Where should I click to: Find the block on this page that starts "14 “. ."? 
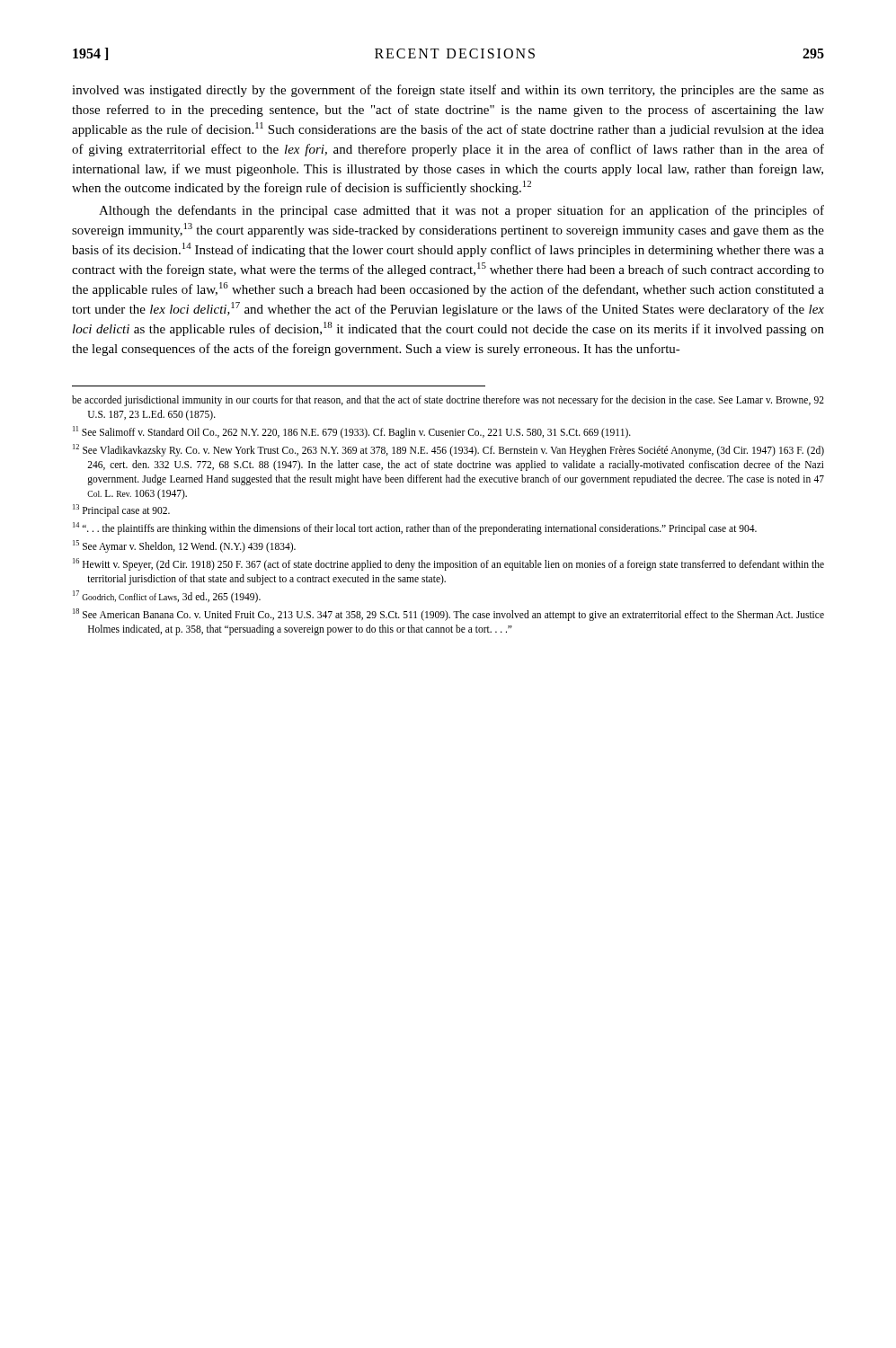coord(448,530)
